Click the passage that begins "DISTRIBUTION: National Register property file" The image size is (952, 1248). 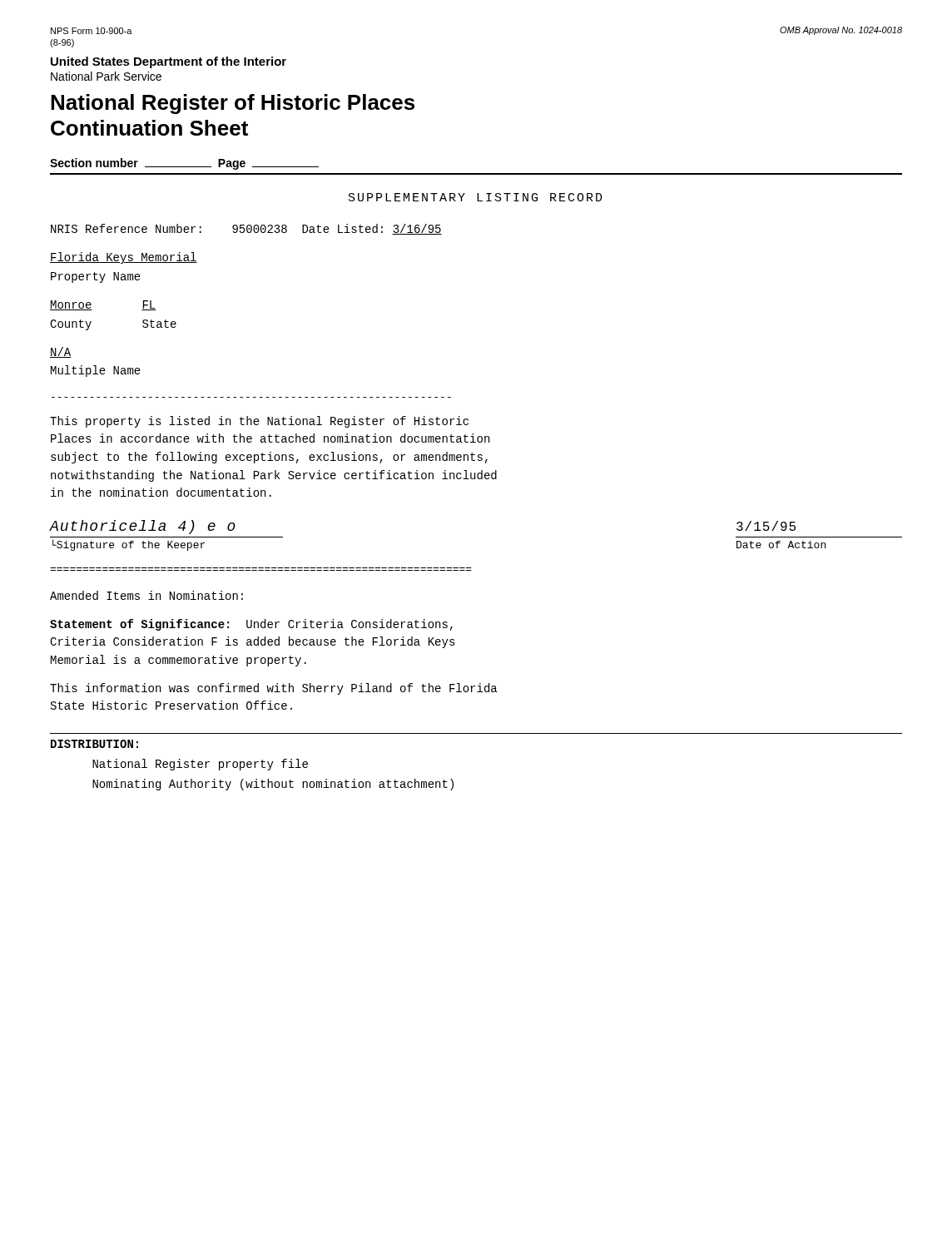[253, 764]
